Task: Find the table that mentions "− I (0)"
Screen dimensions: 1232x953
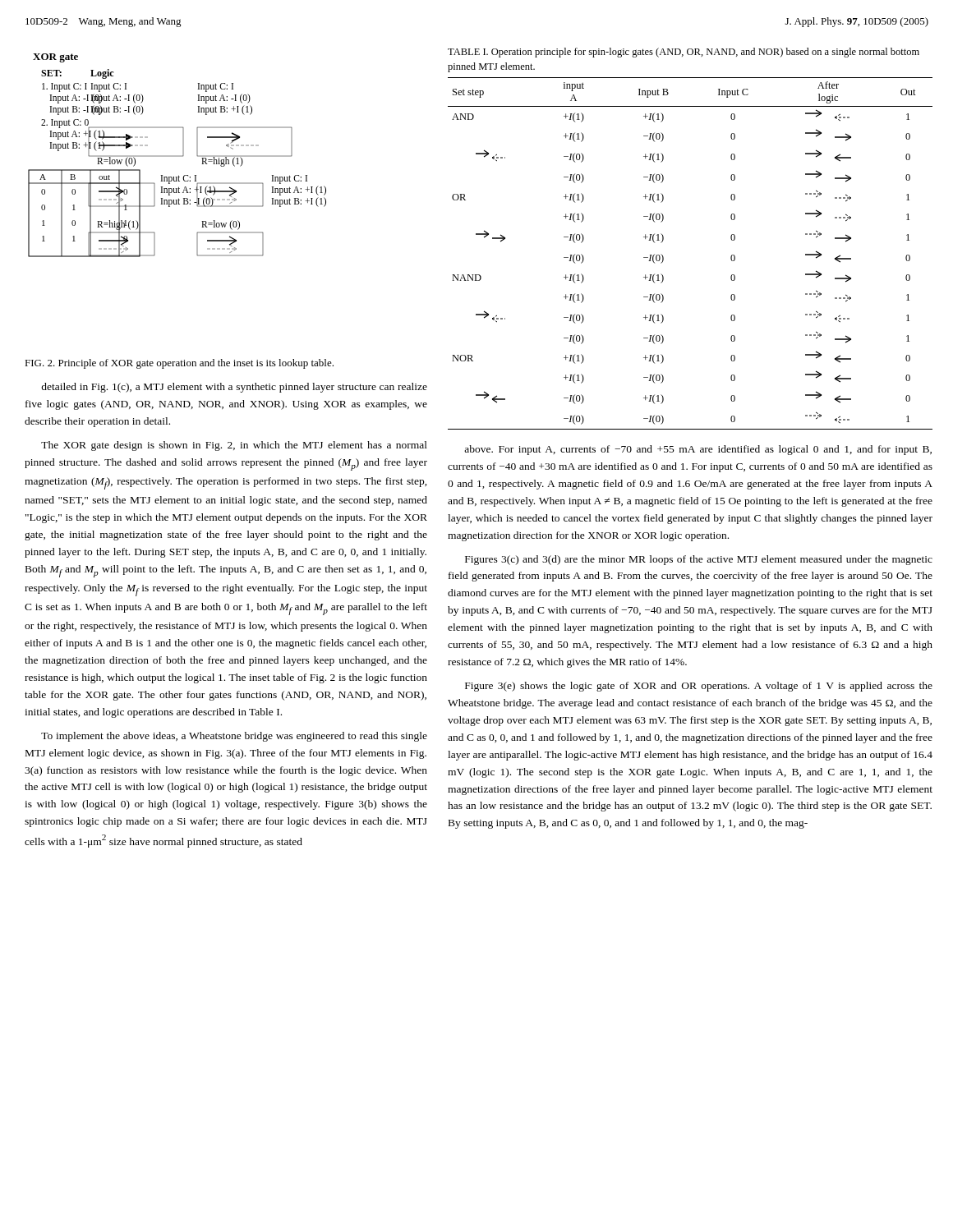Action: point(690,237)
